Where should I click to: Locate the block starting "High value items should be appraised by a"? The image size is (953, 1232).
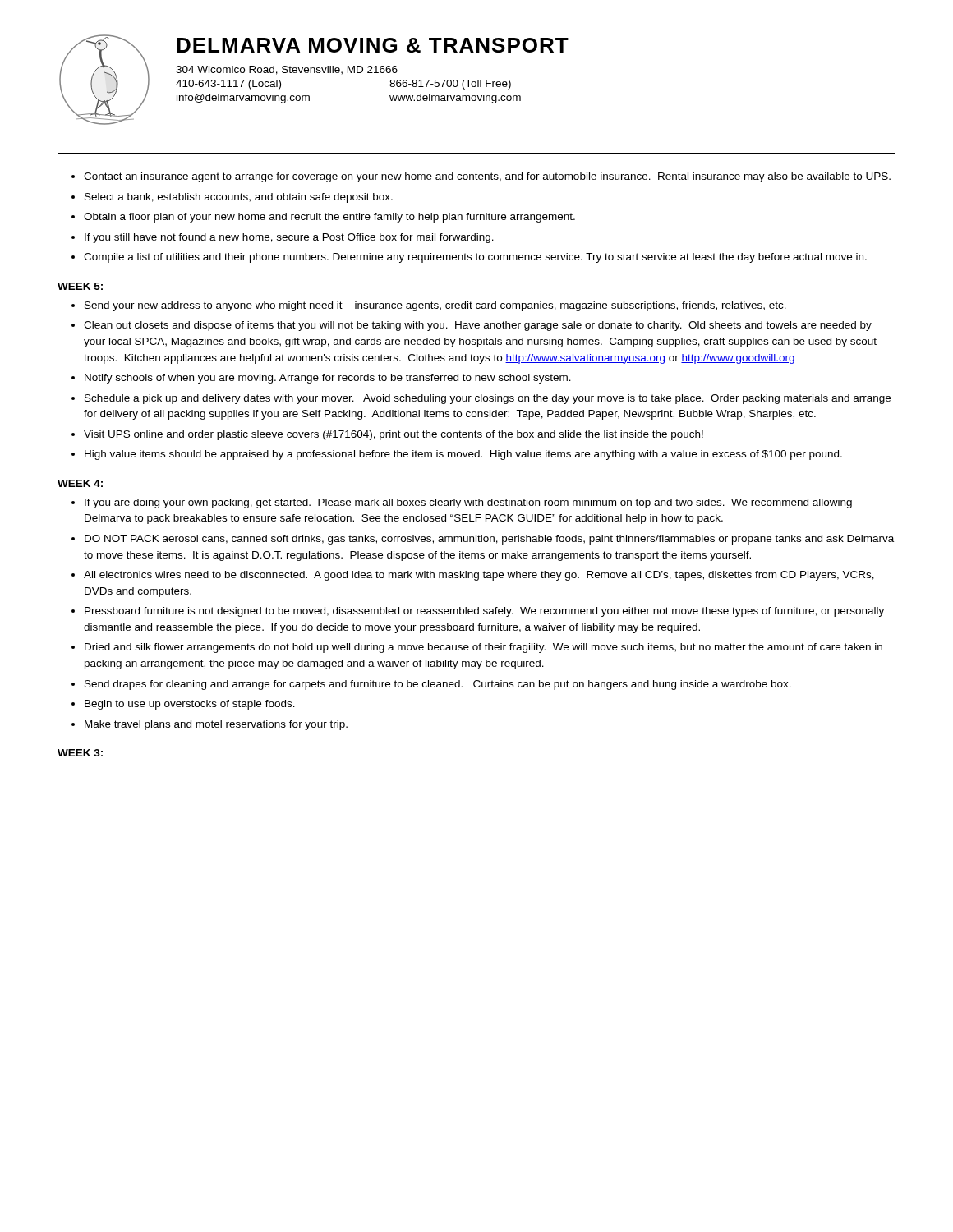(x=463, y=454)
